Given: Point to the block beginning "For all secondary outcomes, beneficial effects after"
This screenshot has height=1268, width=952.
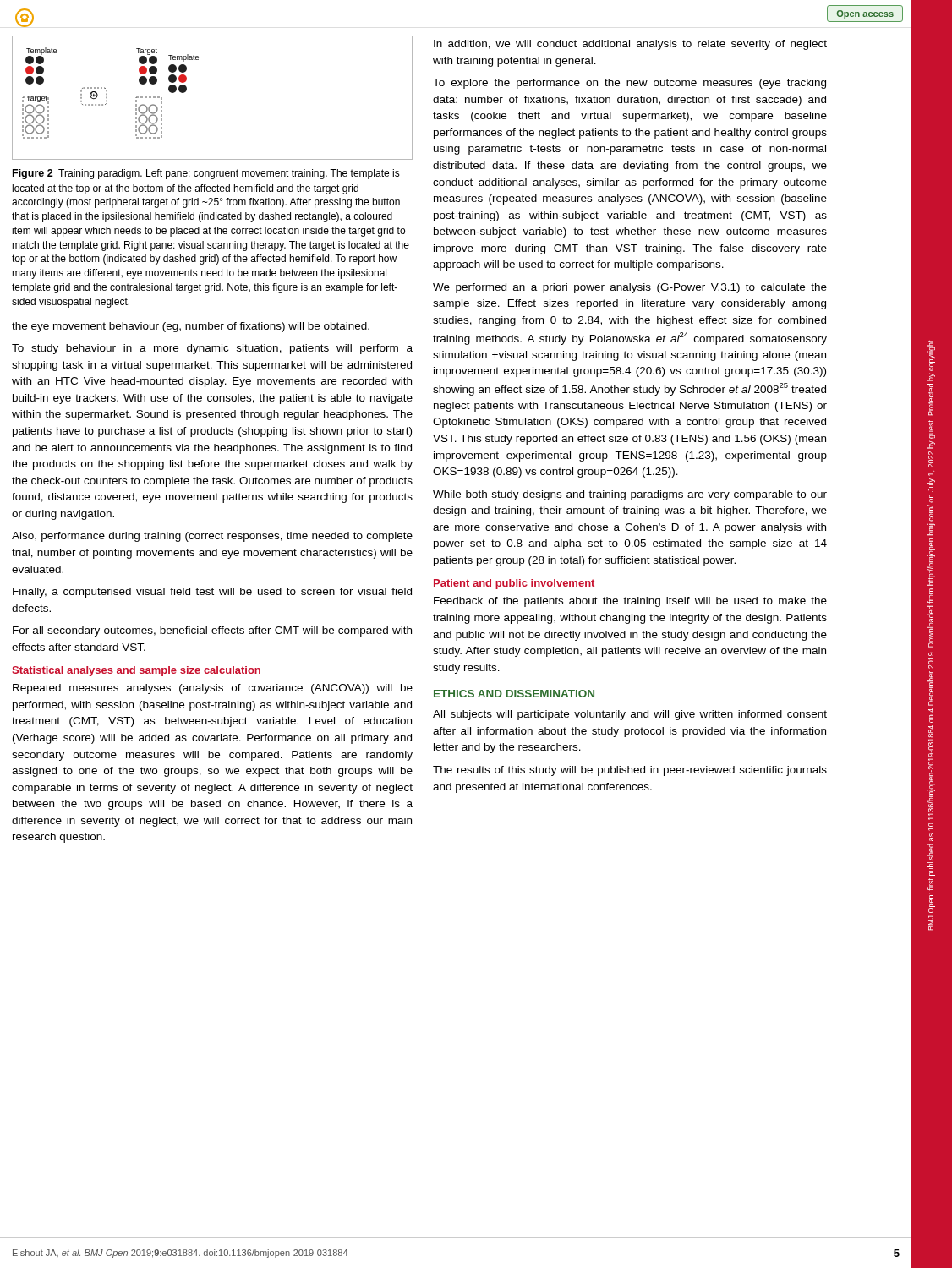Looking at the screenshot, I should tap(212, 639).
